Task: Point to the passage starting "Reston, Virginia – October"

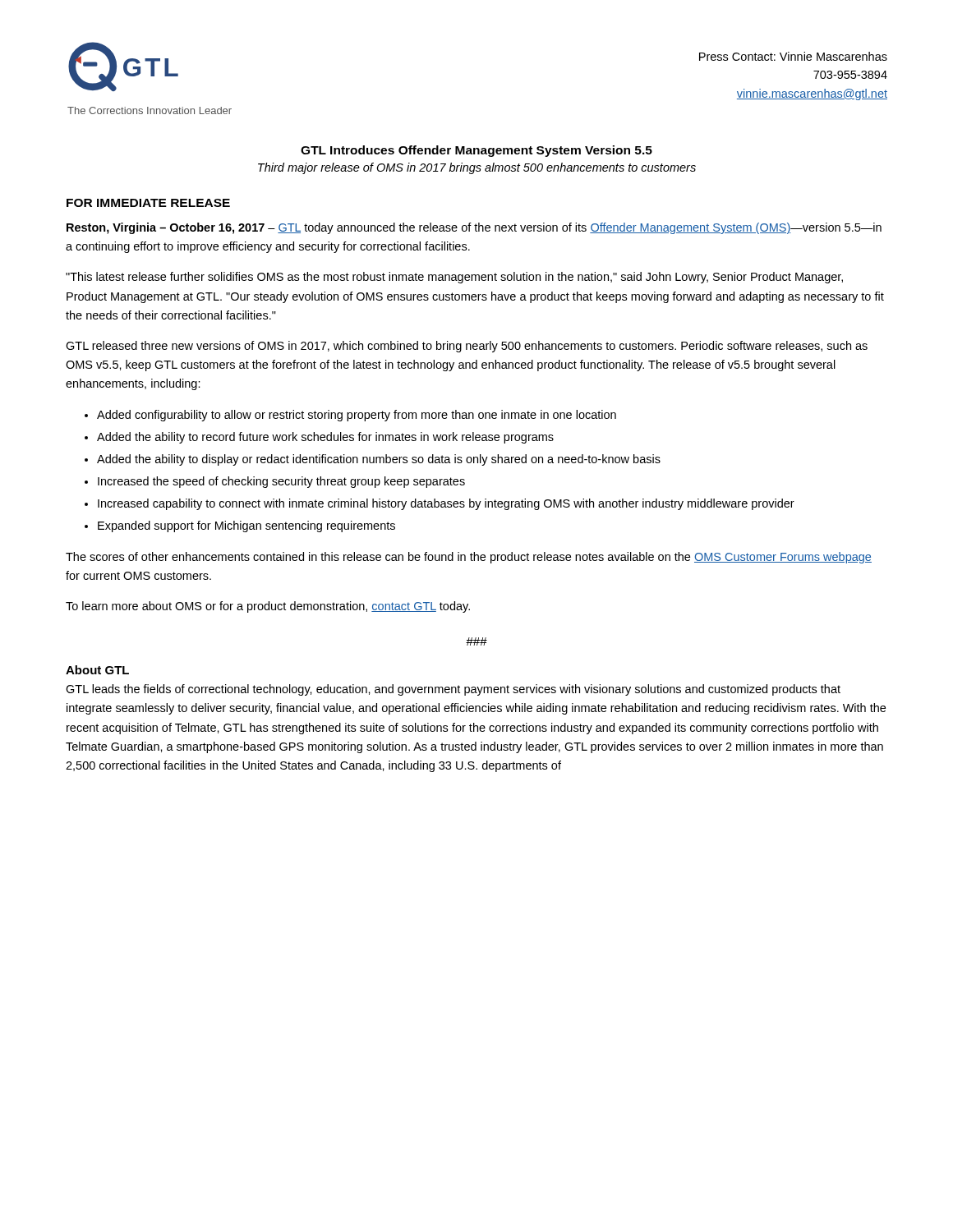Action: [x=474, y=237]
